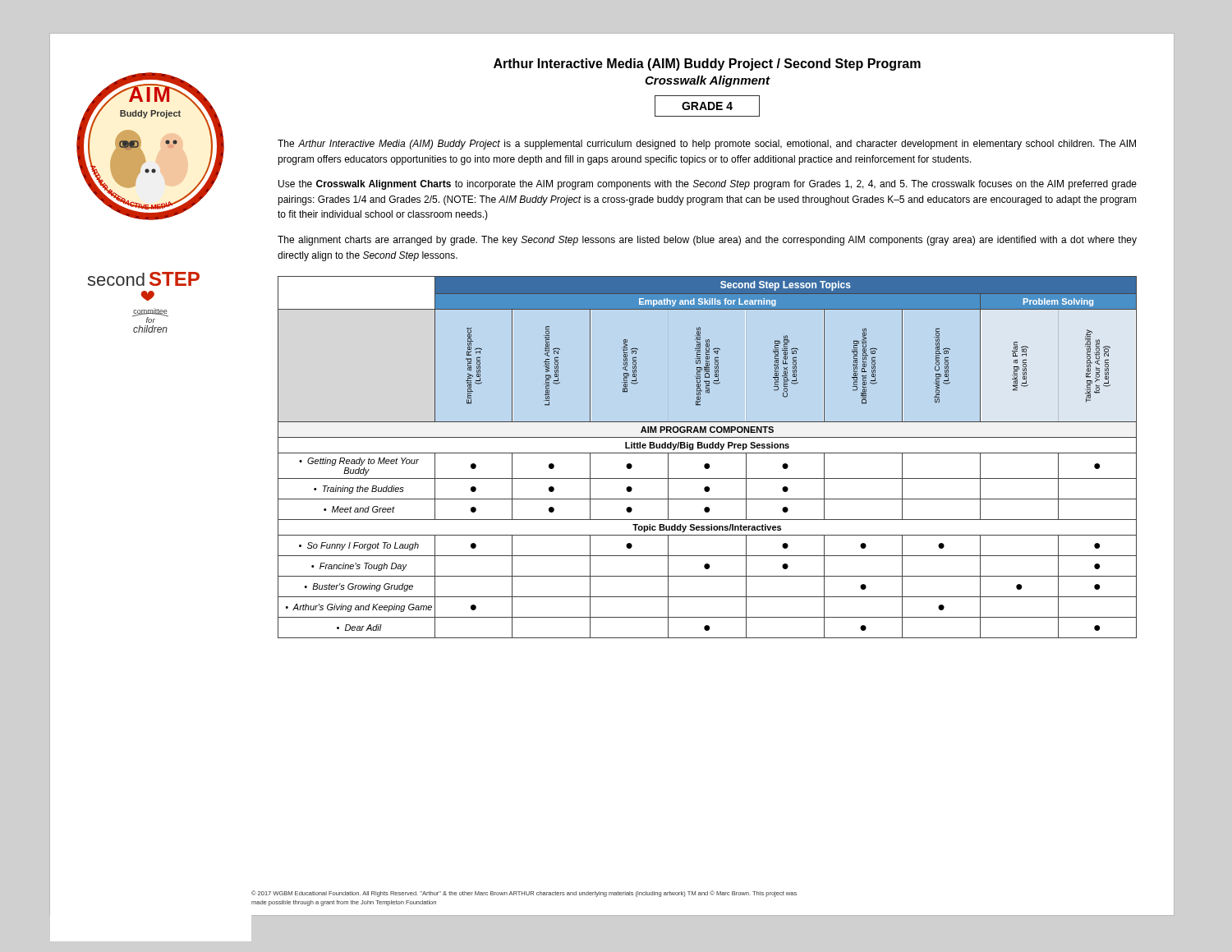The image size is (1232, 952).
Task: Locate the title that opens with "Arthur Interactive Media"
Action: [707, 92]
